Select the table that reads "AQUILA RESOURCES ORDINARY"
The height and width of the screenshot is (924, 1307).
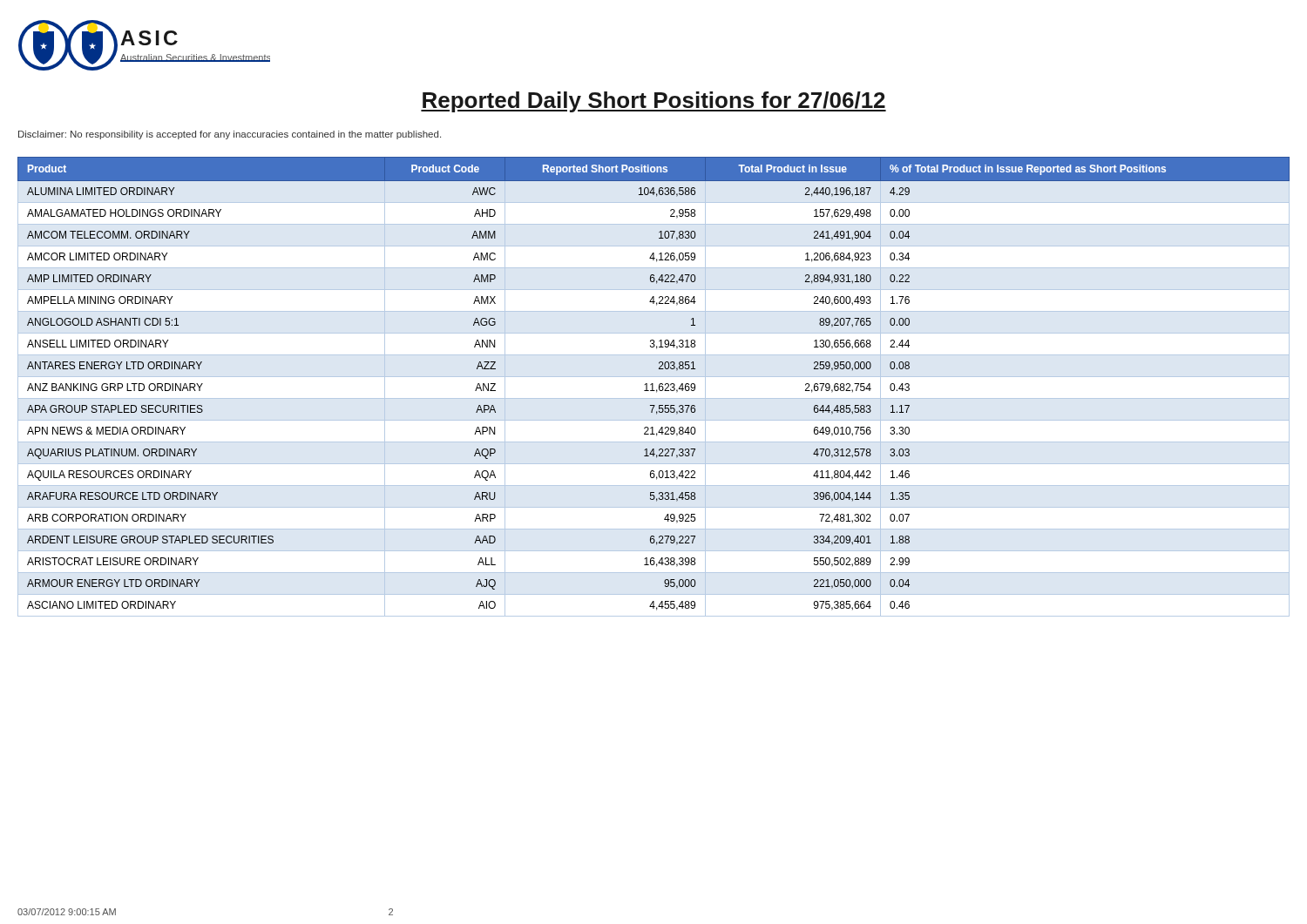tap(654, 525)
